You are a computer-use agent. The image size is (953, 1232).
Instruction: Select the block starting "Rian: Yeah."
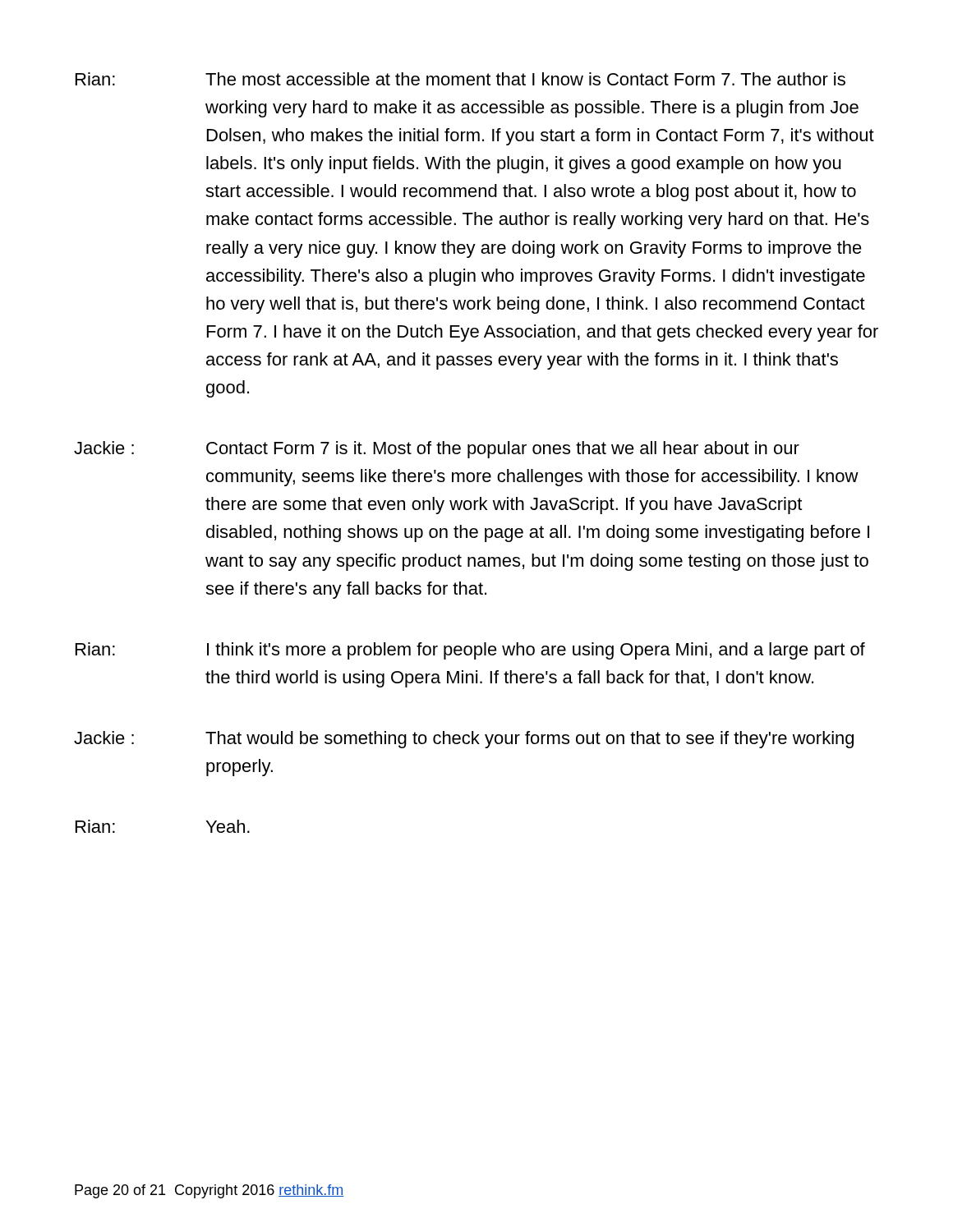(x=96, y=827)
